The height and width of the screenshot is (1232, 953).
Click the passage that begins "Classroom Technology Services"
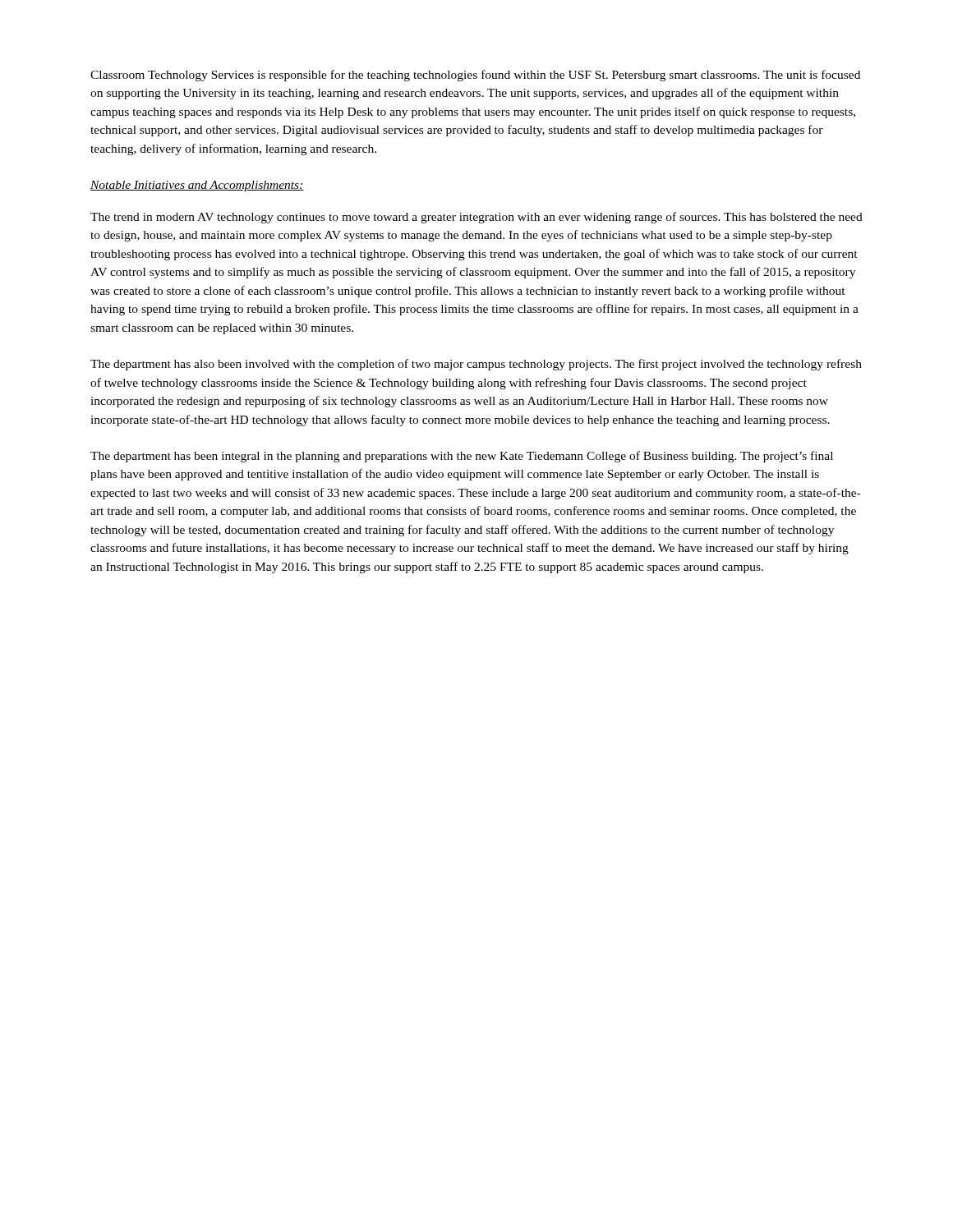(x=475, y=111)
